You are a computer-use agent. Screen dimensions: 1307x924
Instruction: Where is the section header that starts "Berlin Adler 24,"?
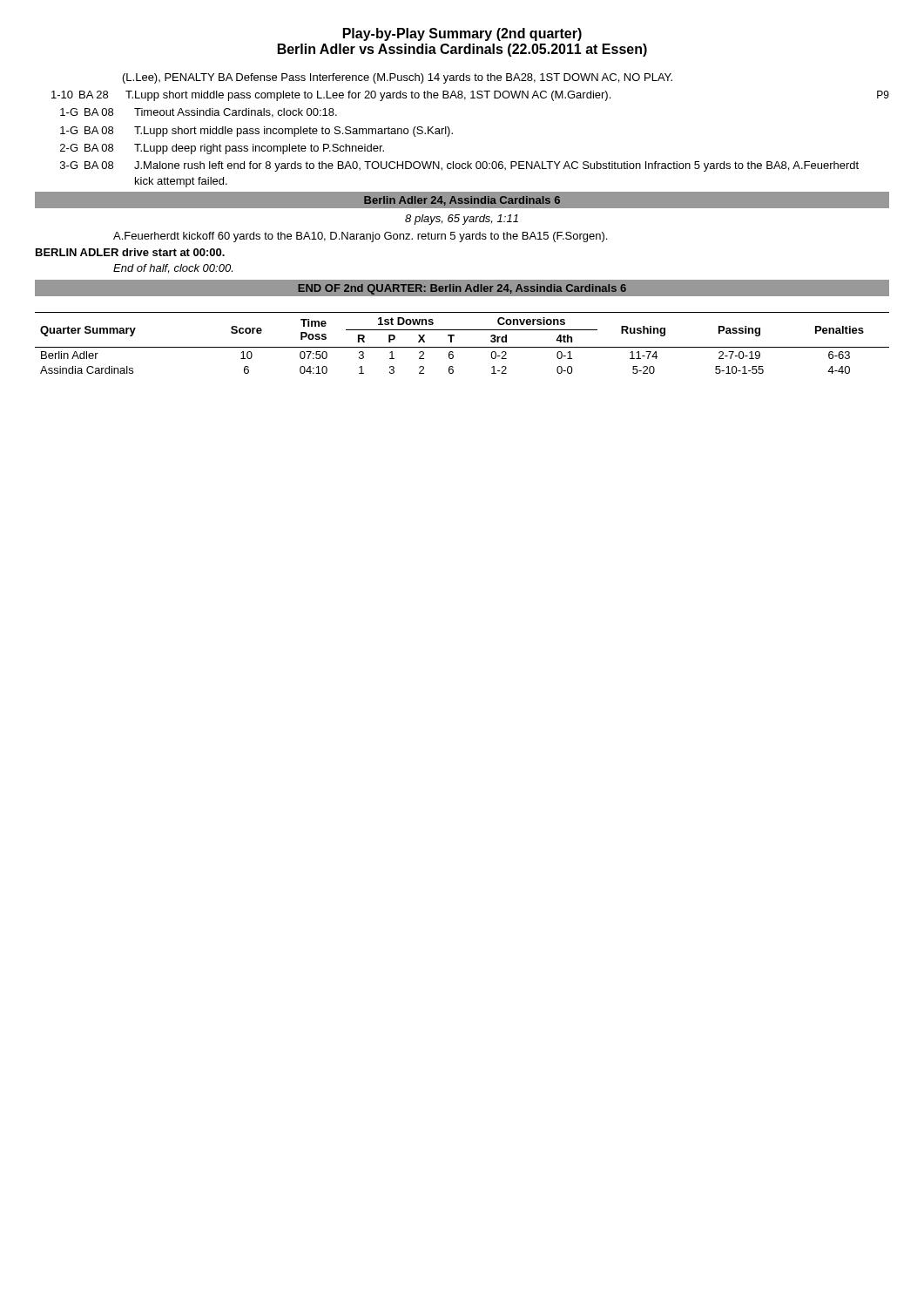click(462, 200)
